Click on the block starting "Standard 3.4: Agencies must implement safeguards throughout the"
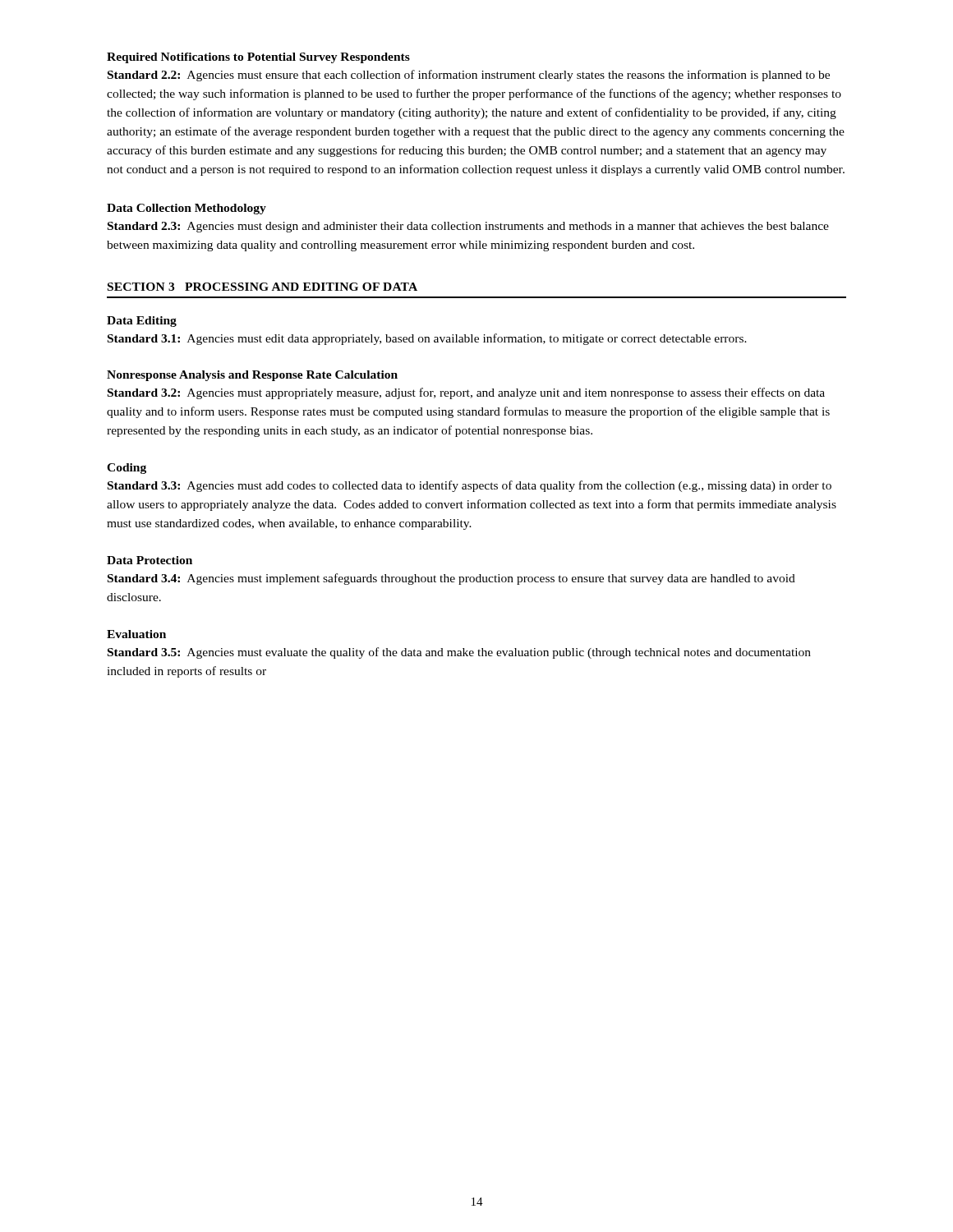 476,588
